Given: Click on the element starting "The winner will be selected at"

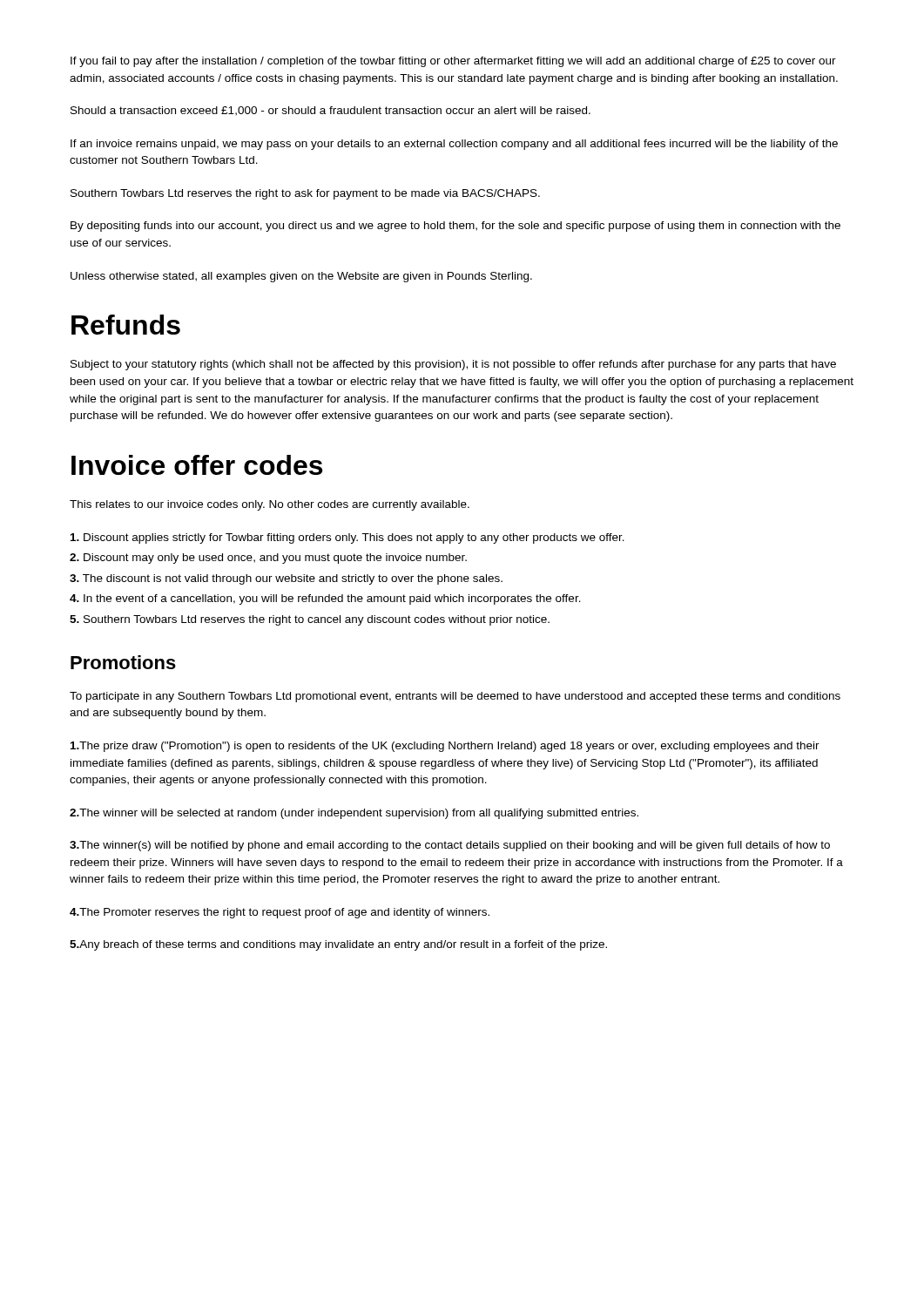Looking at the screenshot, I should (355, 812).
